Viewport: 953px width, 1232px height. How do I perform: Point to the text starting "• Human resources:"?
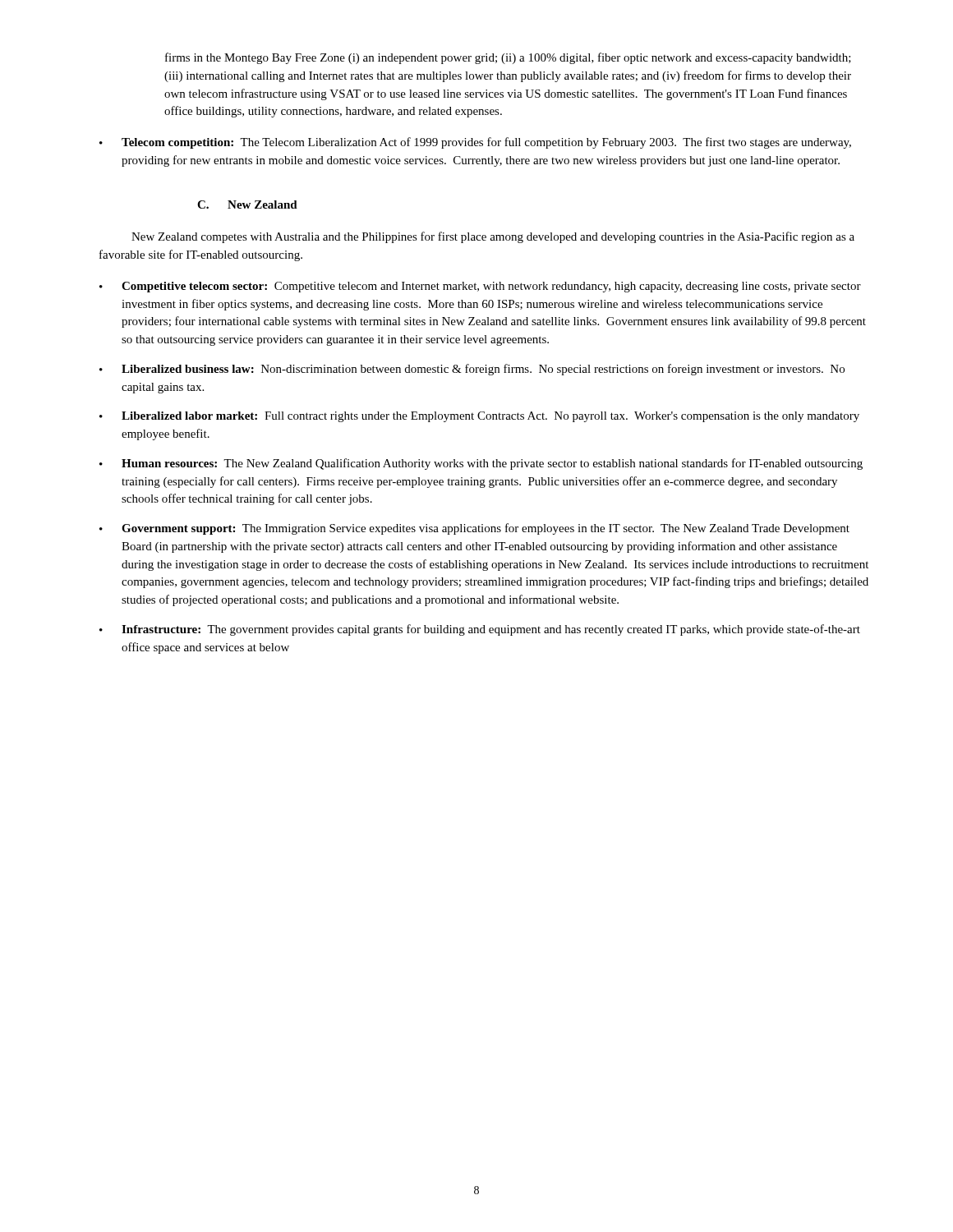pos(485,482)
